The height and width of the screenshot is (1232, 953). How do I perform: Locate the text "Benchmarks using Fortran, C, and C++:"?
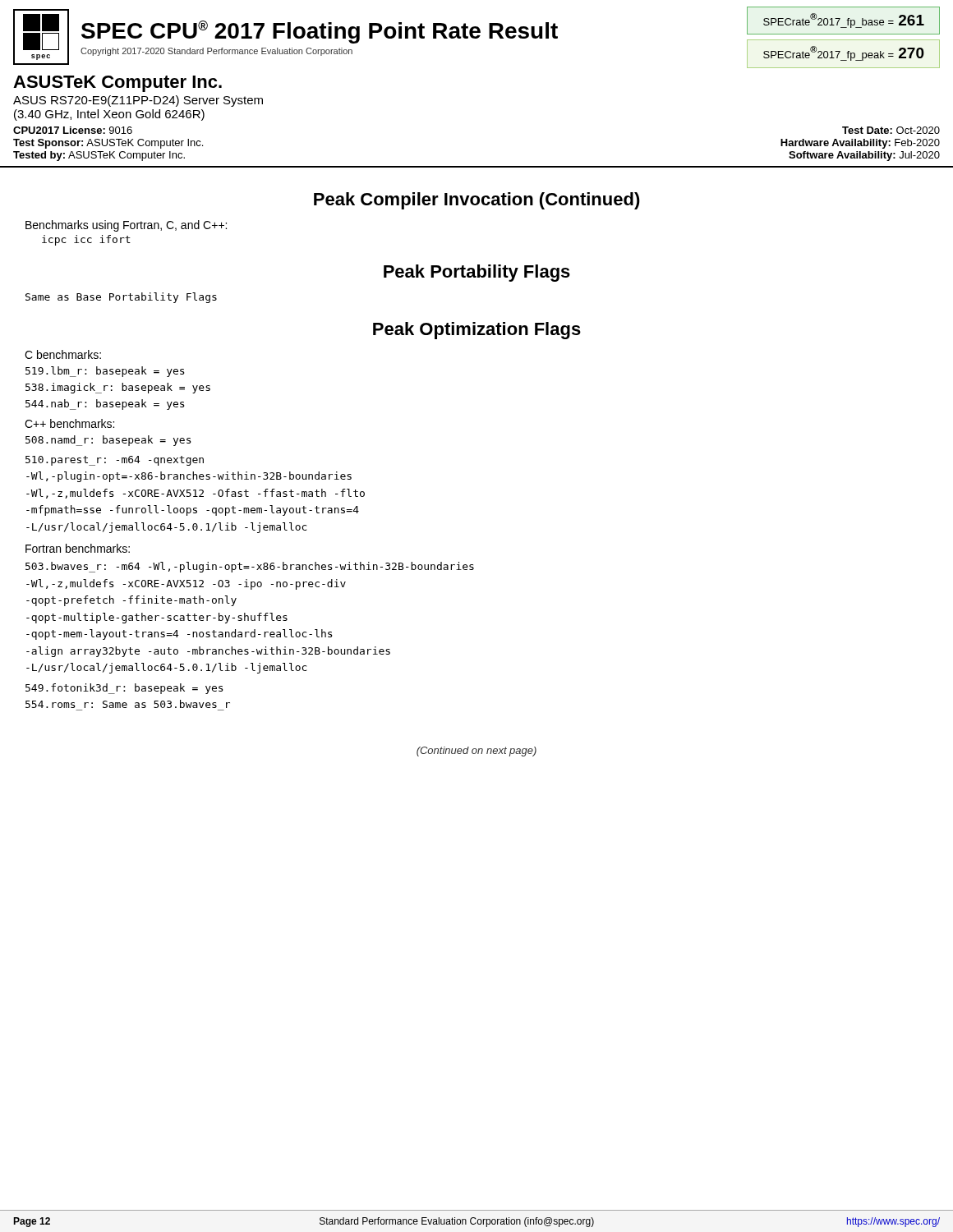(x=126, y=225)
